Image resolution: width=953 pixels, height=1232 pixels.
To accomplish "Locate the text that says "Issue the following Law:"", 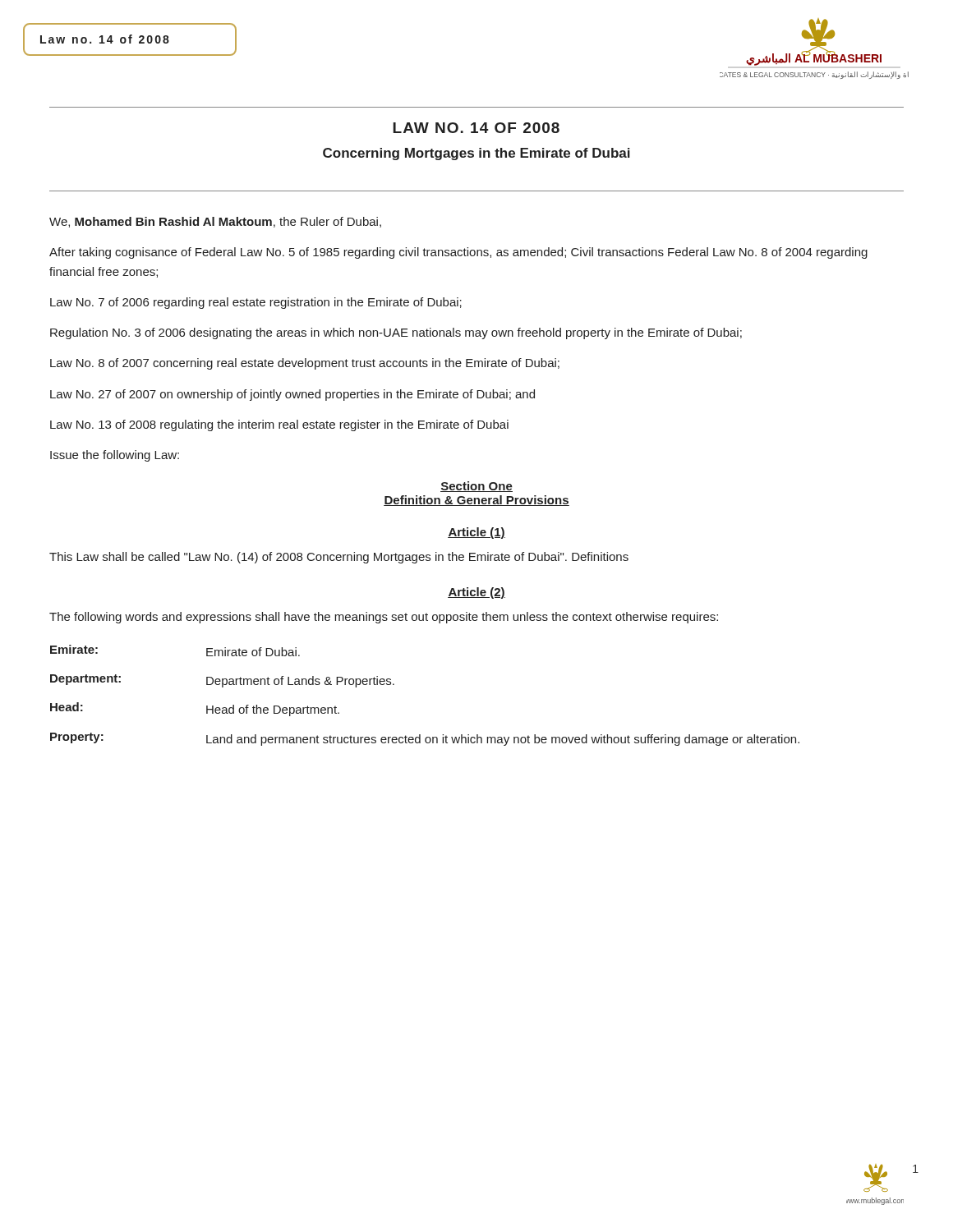I will pos(115,455).
